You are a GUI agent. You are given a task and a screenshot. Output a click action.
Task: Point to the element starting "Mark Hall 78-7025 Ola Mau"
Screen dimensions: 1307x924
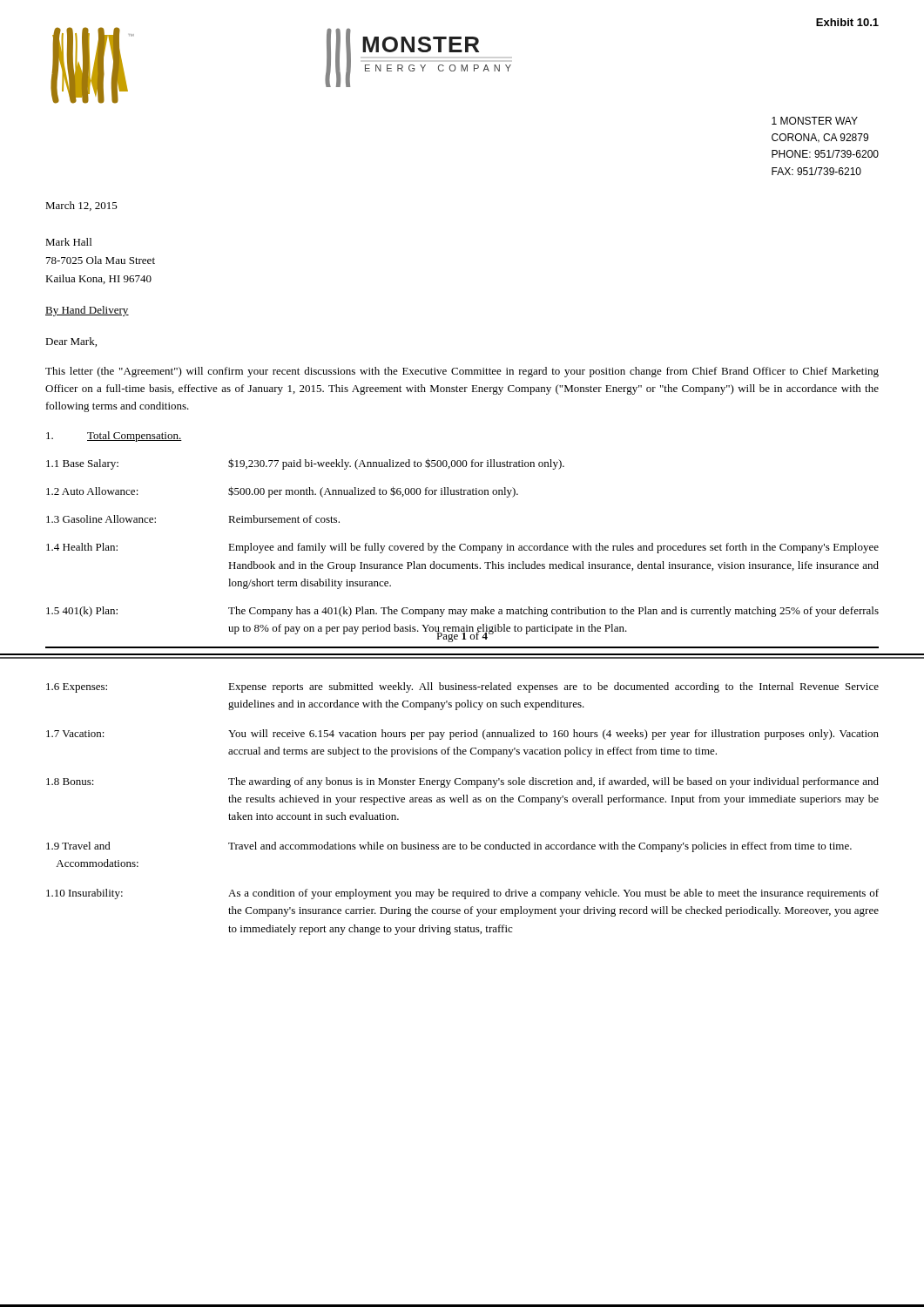100,260
